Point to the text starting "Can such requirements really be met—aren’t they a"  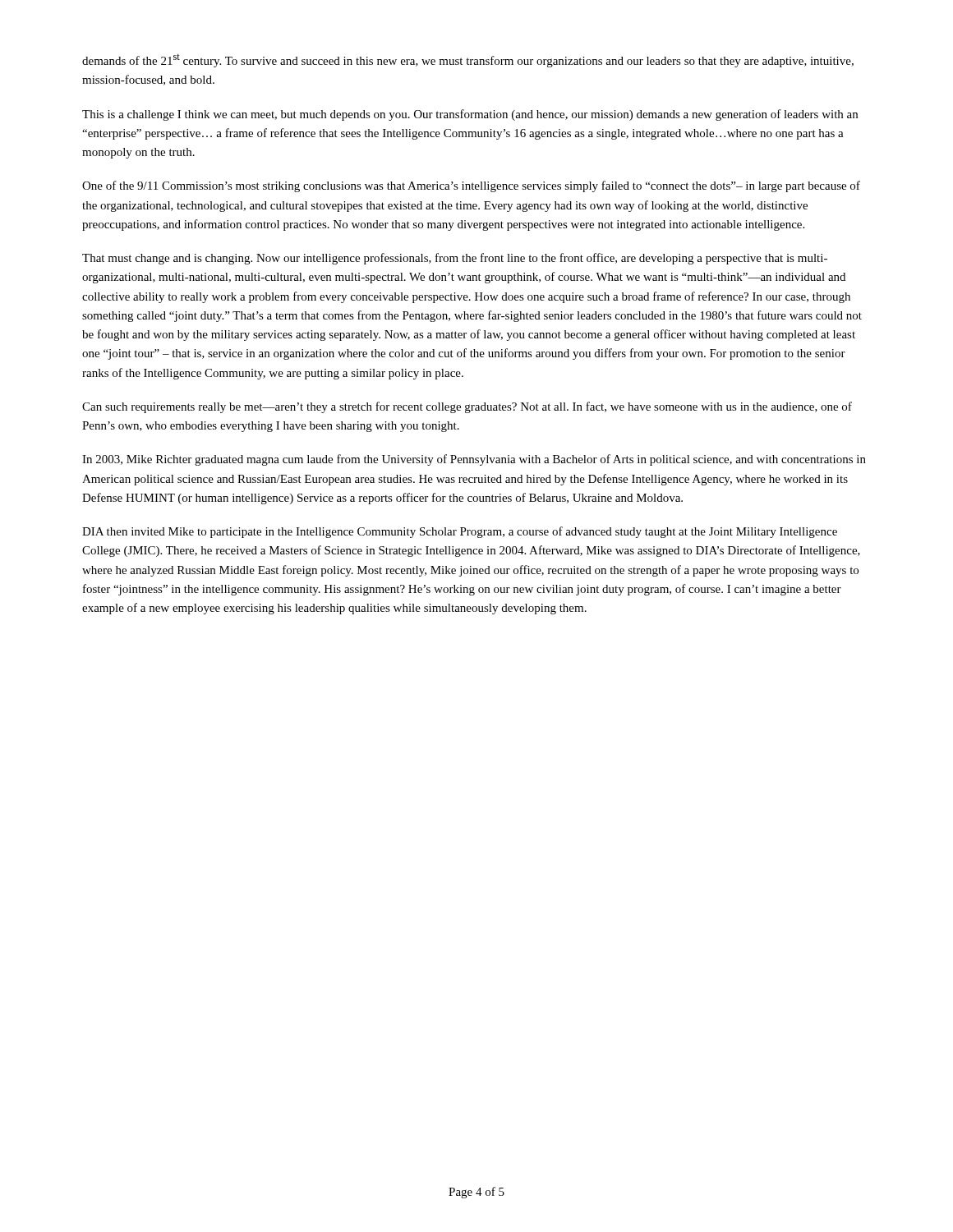coord(467,416)
